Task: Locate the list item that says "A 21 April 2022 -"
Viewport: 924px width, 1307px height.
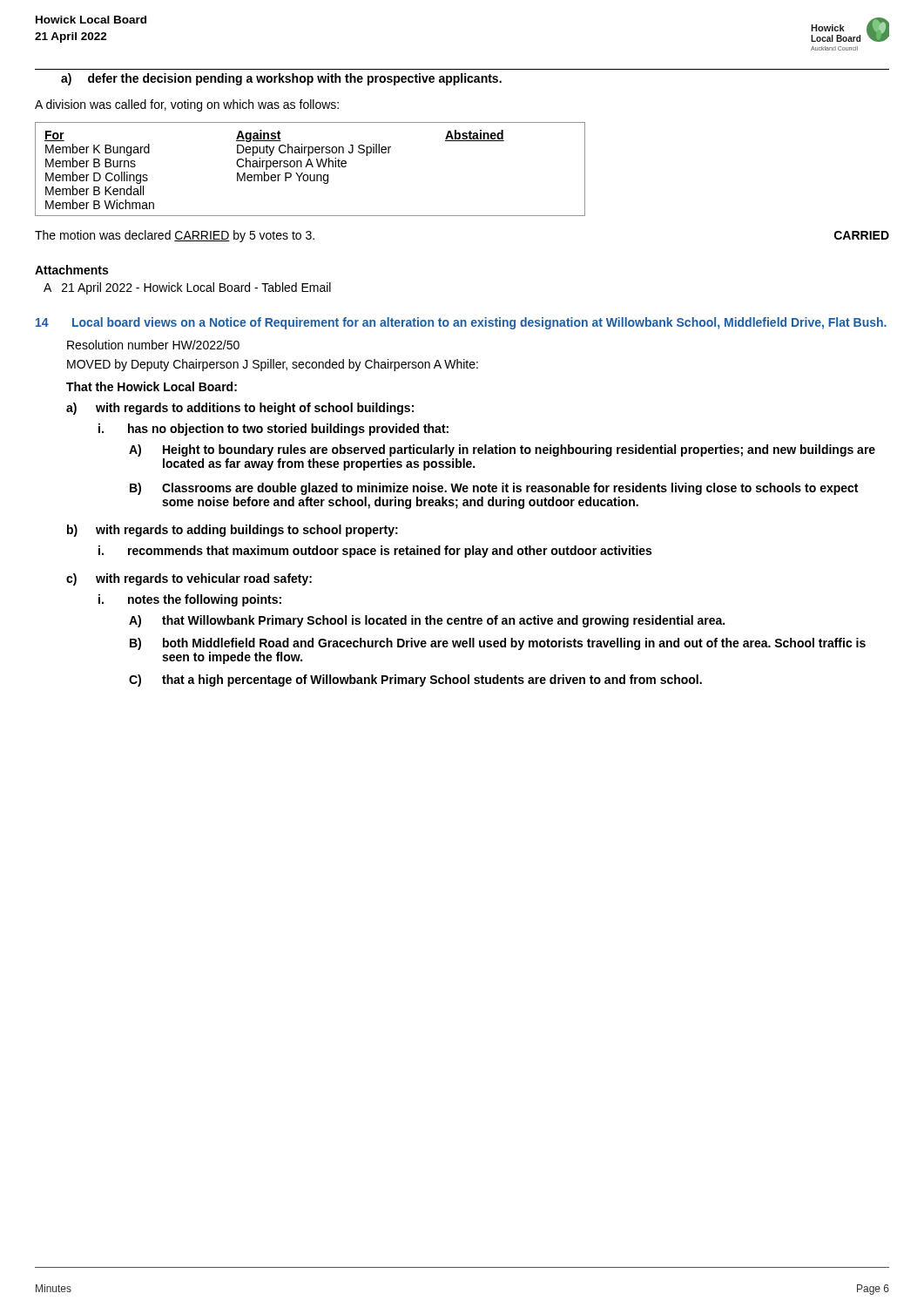Action: (x=187, y=288)
